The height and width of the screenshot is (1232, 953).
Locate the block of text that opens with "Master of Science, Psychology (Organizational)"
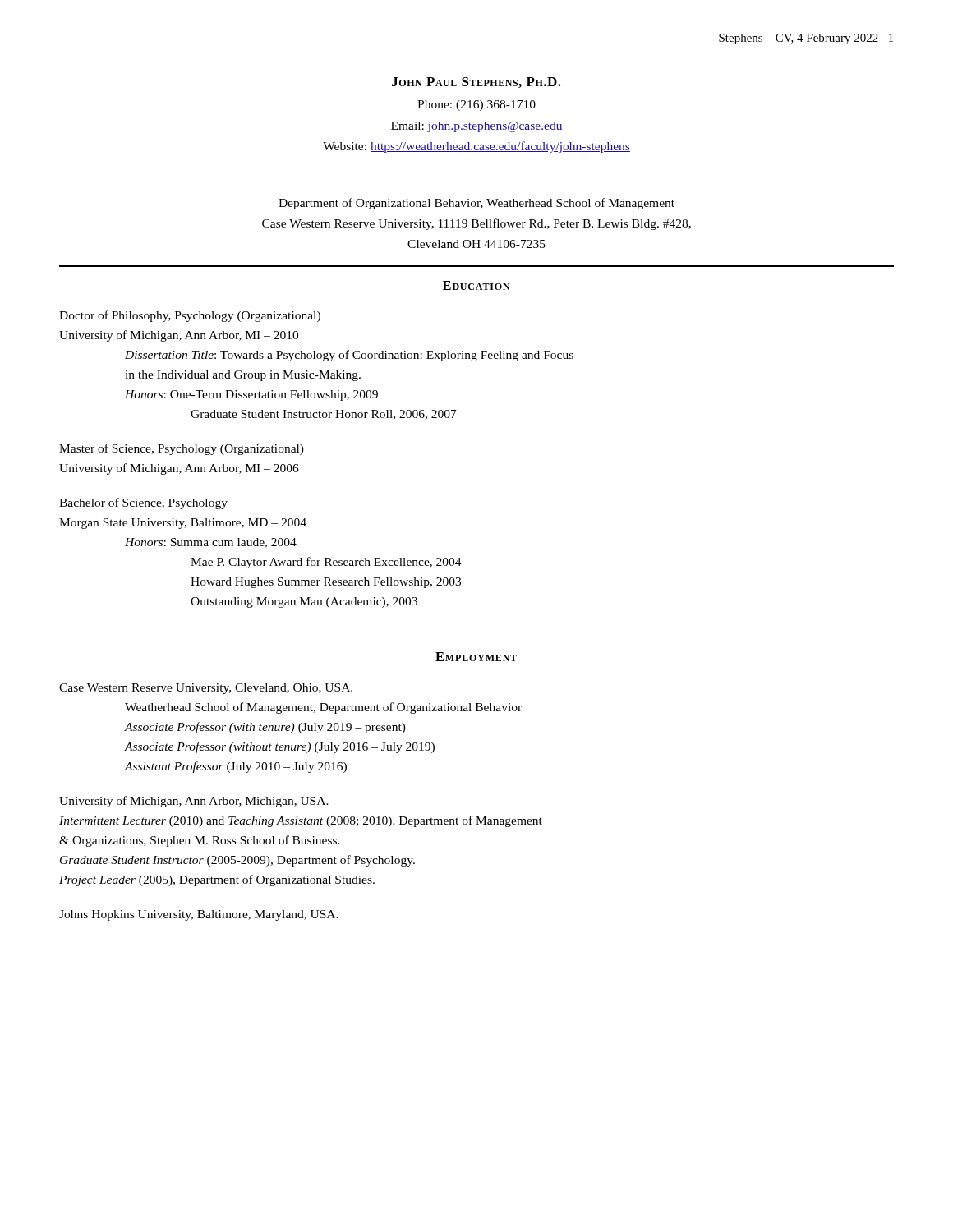(182, 458)
